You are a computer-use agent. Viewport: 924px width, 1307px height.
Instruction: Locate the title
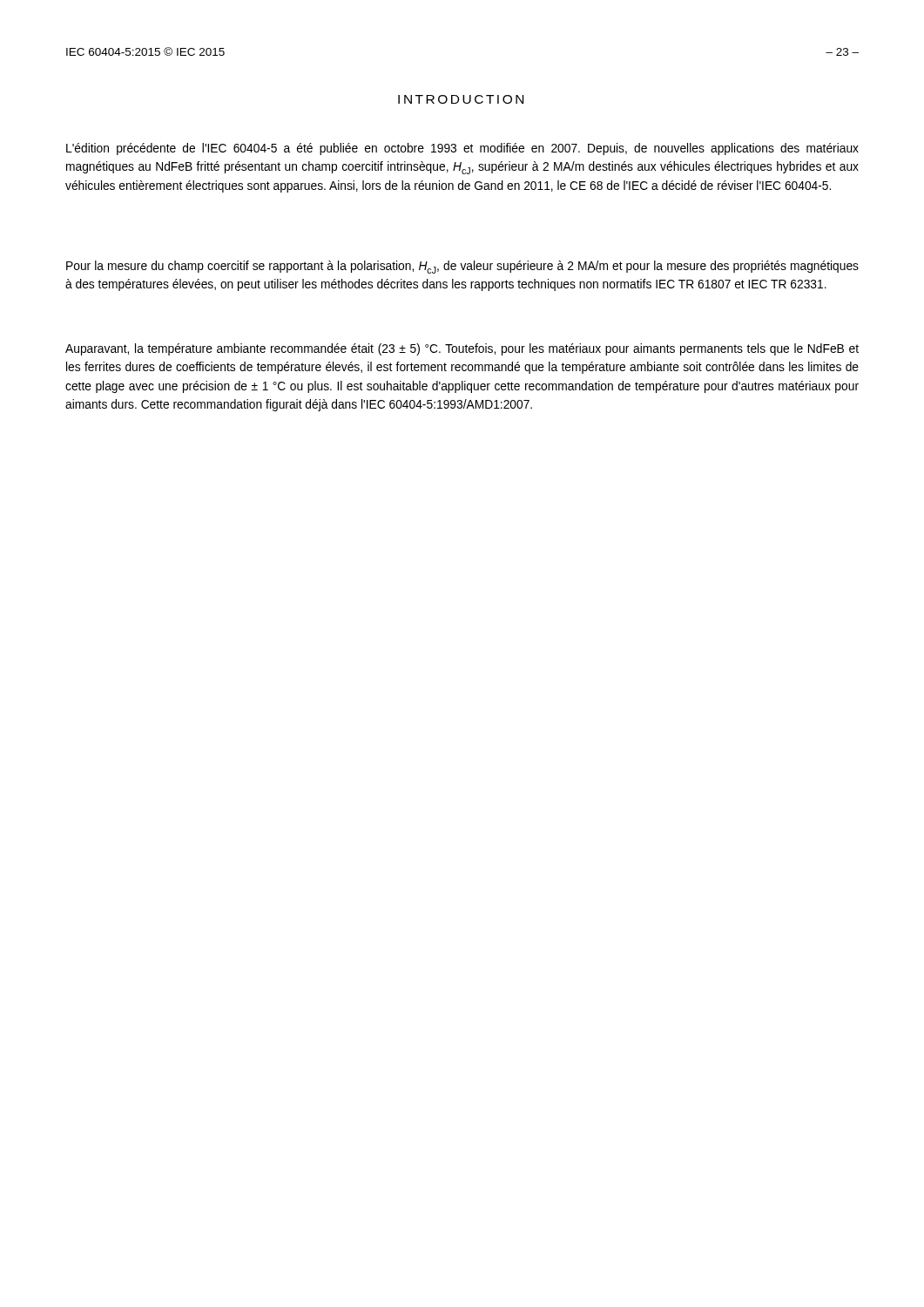tap(462, 99)
